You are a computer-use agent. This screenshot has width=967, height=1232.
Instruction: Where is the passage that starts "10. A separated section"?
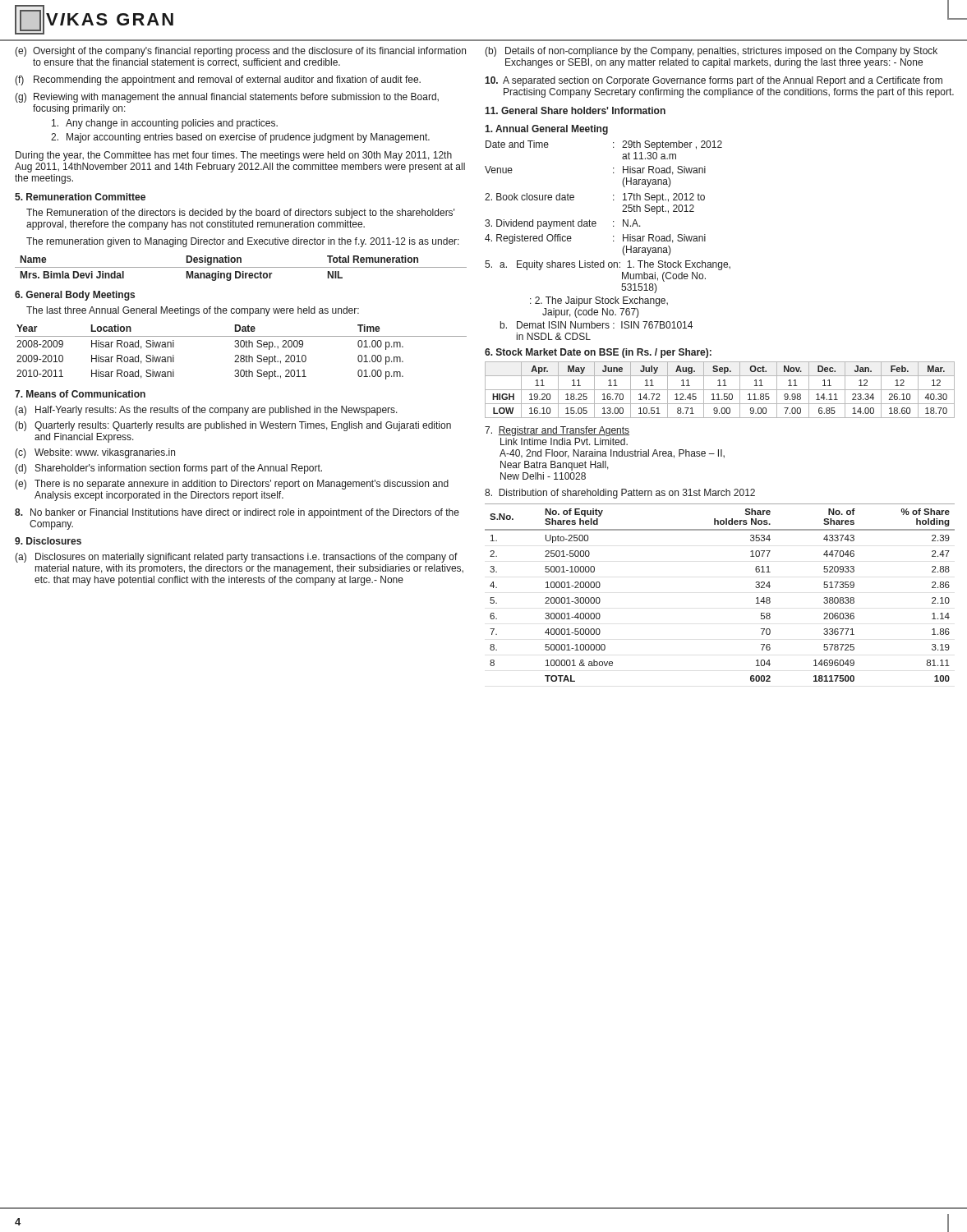(x=720, y=86)
